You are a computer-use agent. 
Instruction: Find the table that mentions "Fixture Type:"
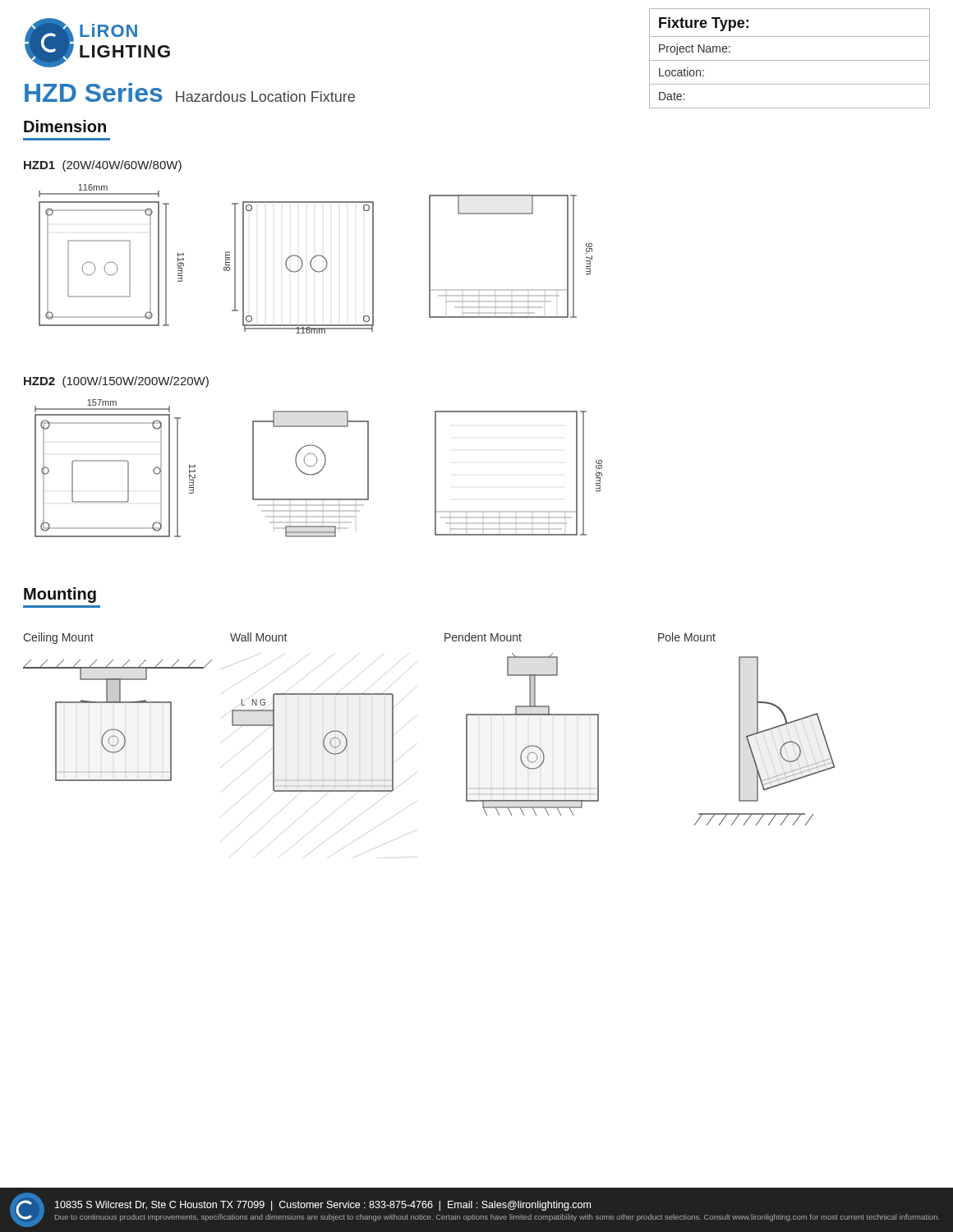click(x=790, y=58)
